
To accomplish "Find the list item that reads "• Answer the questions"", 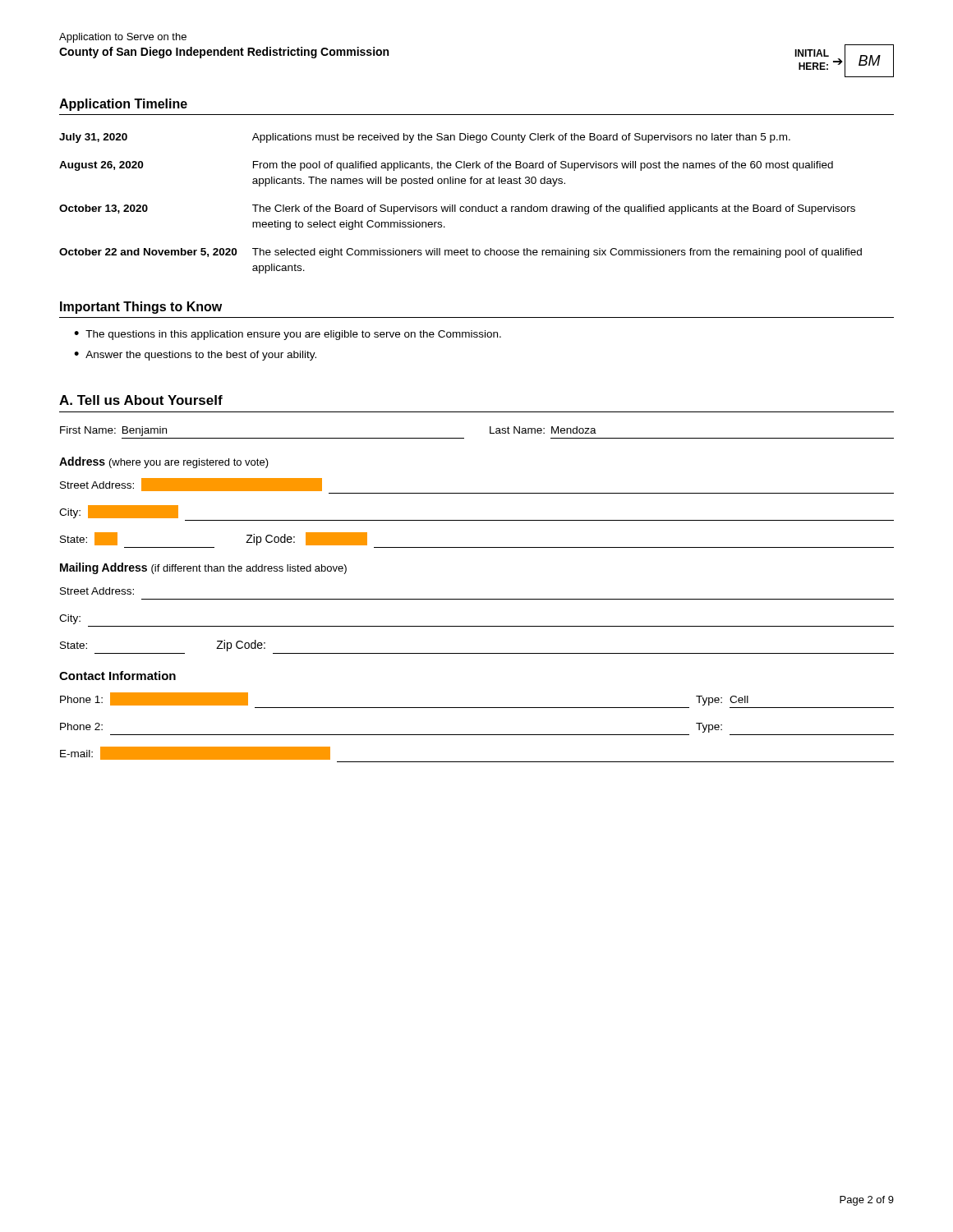I will pos(196,355).
